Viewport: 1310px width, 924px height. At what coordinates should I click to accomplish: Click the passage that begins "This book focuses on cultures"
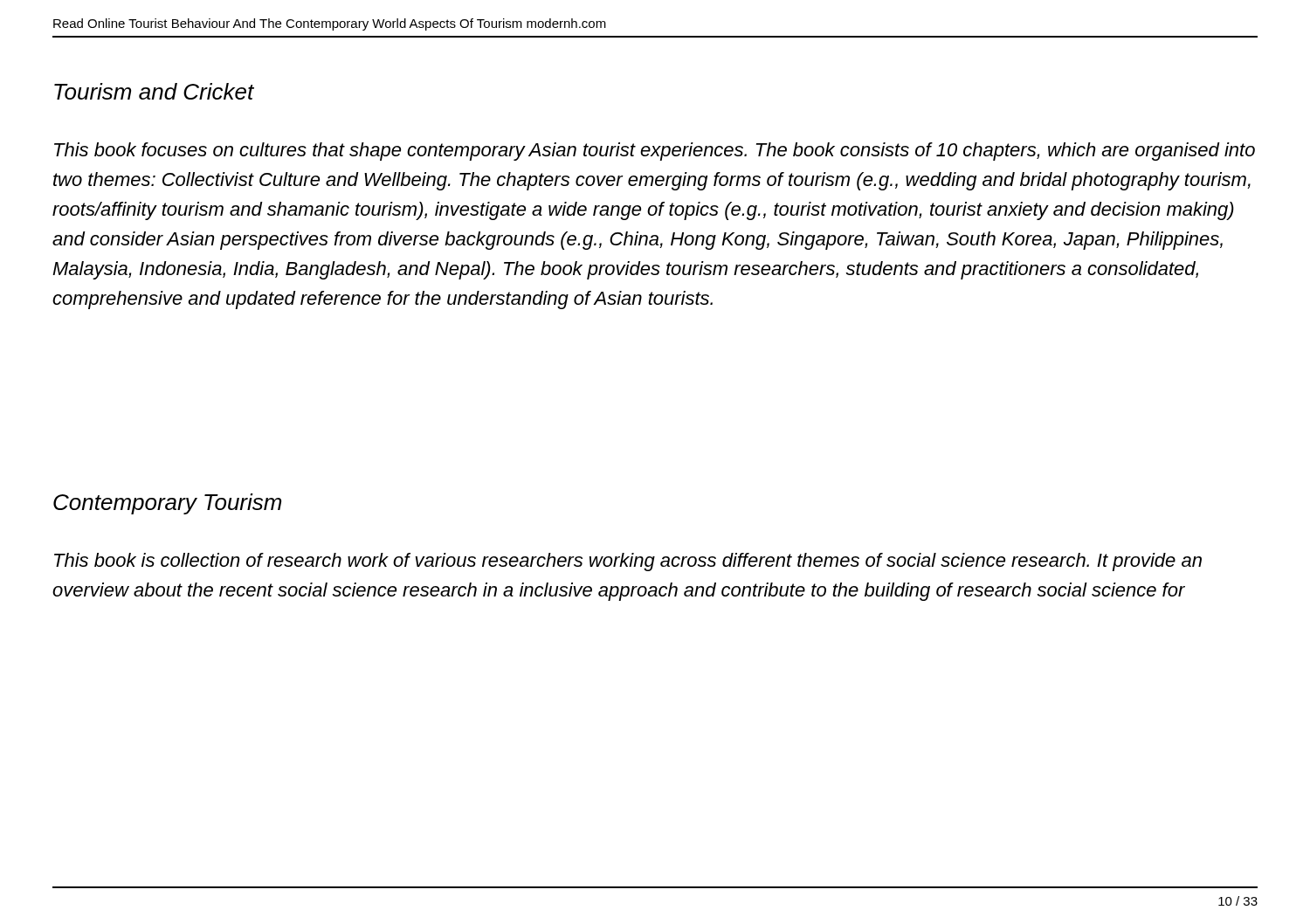tap(654, 224)
